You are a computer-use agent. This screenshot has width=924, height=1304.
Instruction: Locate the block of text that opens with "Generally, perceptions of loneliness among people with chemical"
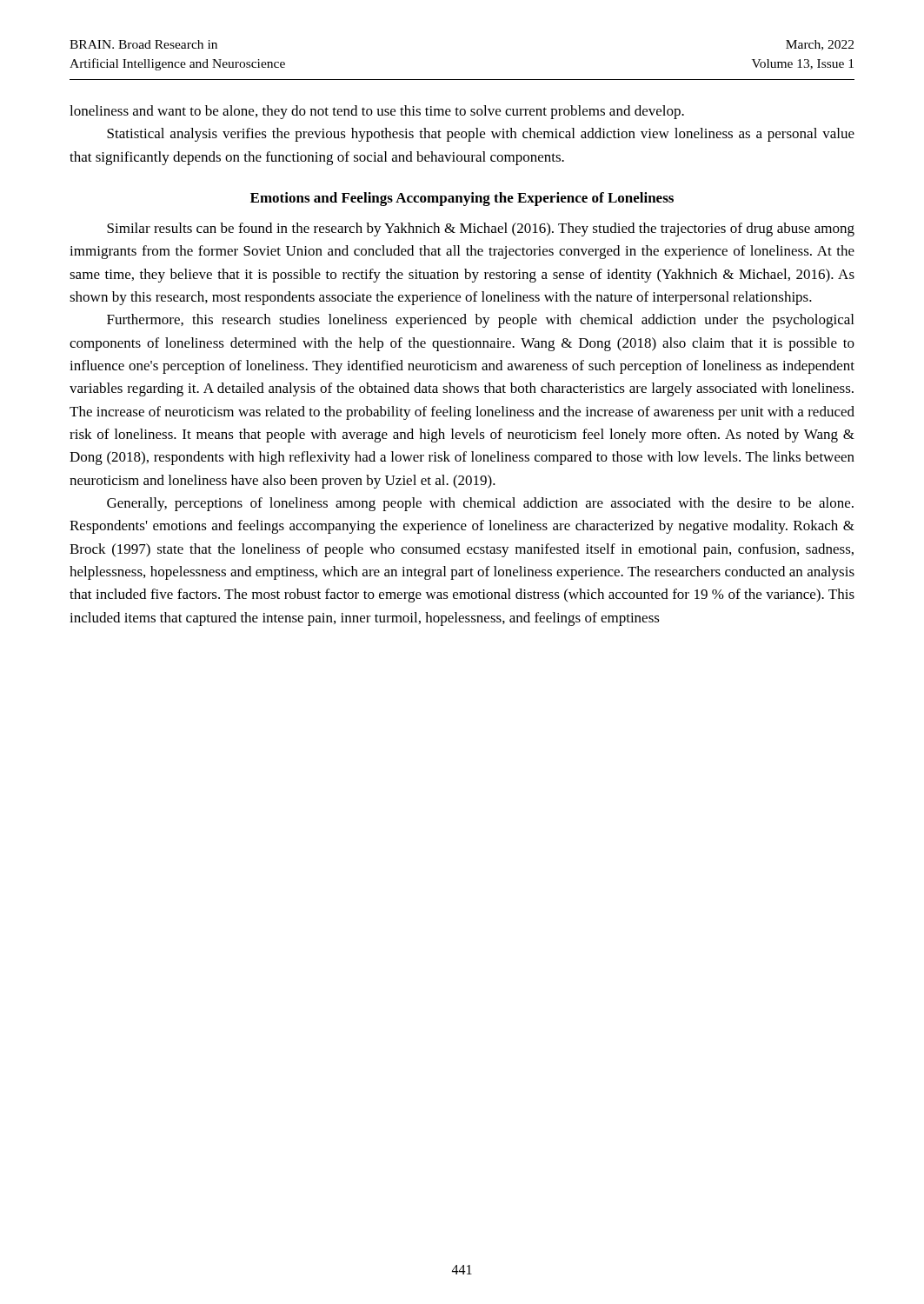click(x=462, y=560)
